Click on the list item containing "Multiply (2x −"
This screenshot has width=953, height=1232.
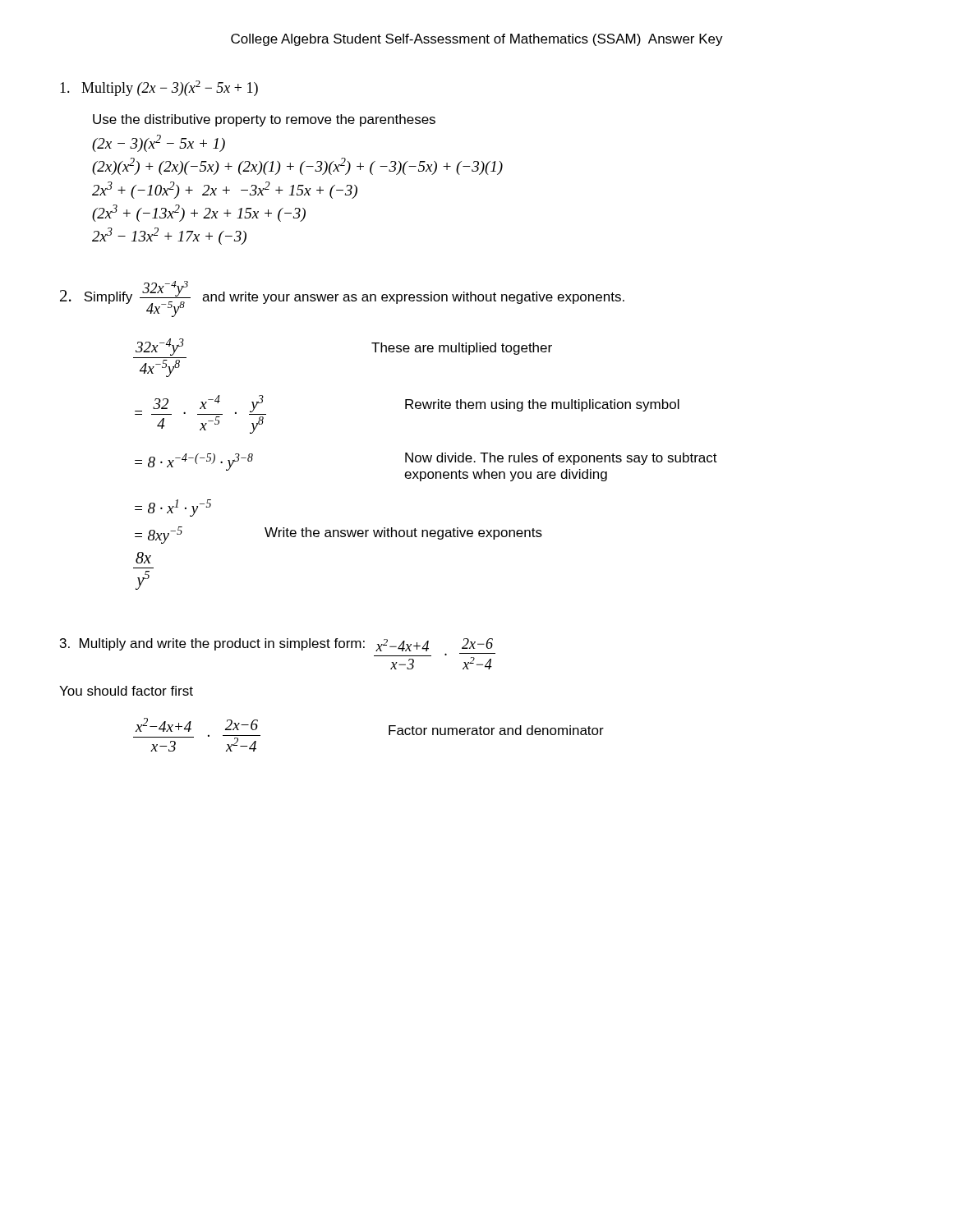point(159,87)
